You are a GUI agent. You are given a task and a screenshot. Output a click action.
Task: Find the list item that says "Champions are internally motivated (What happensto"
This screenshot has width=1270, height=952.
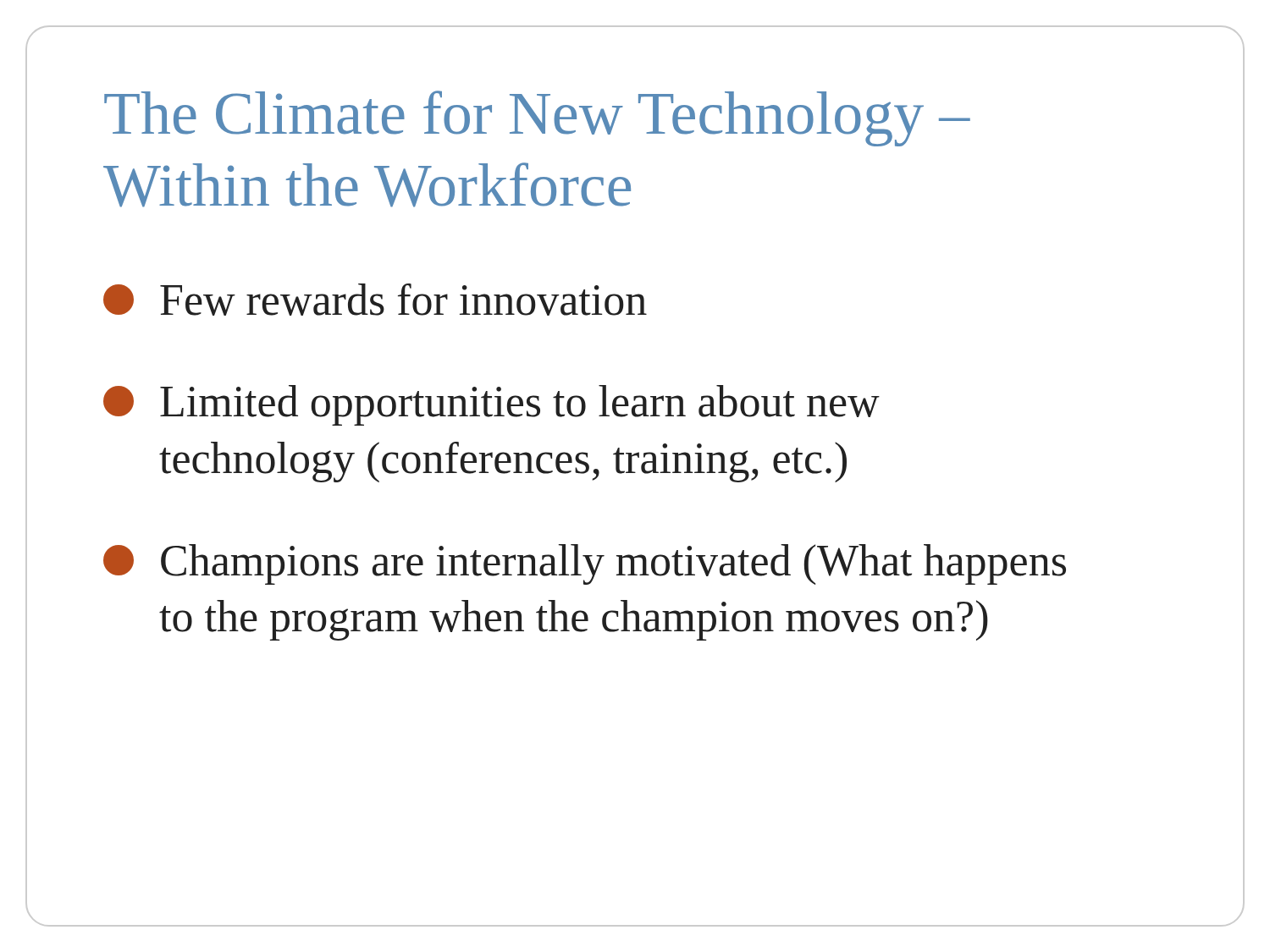pyautogui.click(x=635, y=589)
